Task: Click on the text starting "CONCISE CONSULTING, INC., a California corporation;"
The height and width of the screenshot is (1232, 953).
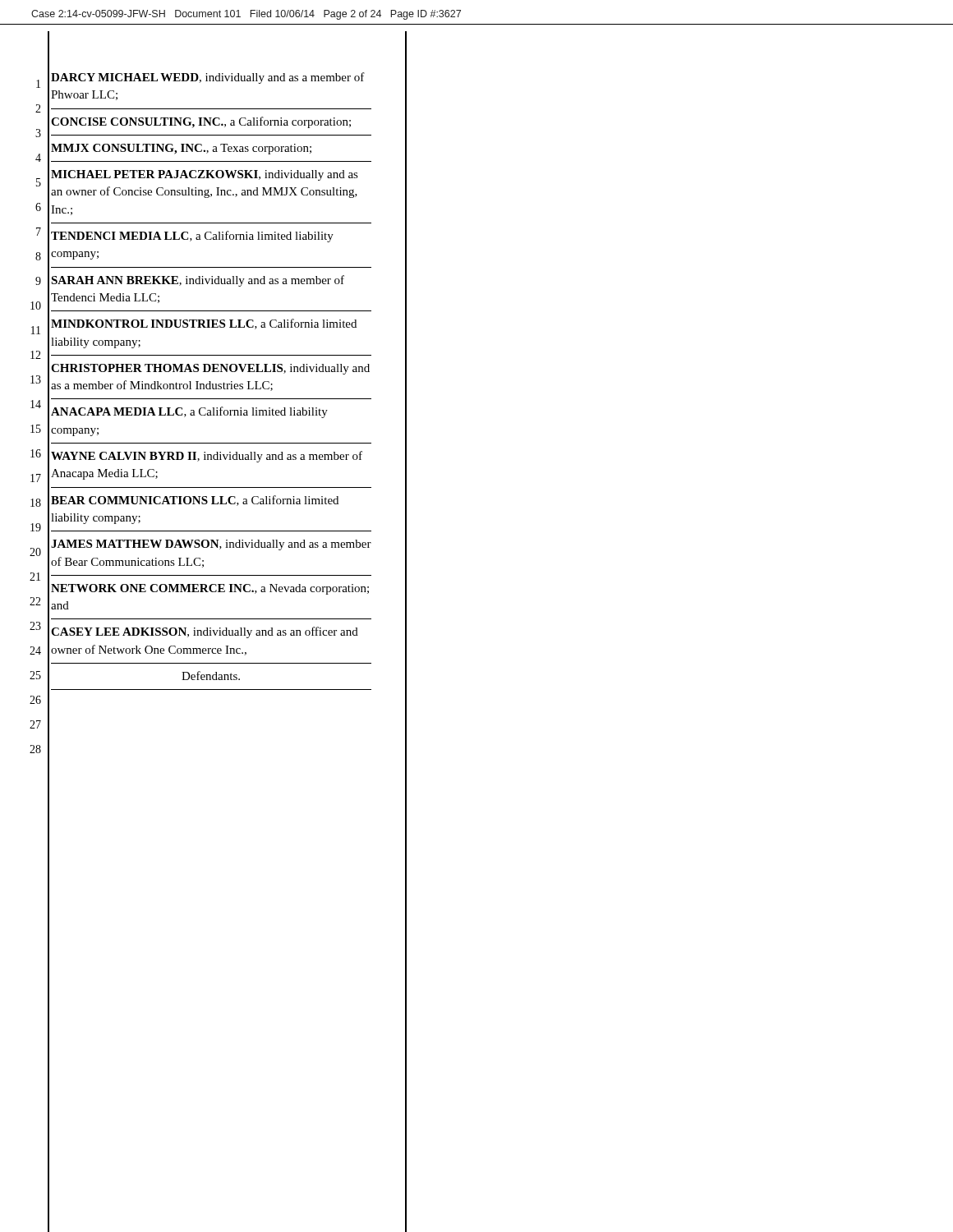Action: point(201,121)
